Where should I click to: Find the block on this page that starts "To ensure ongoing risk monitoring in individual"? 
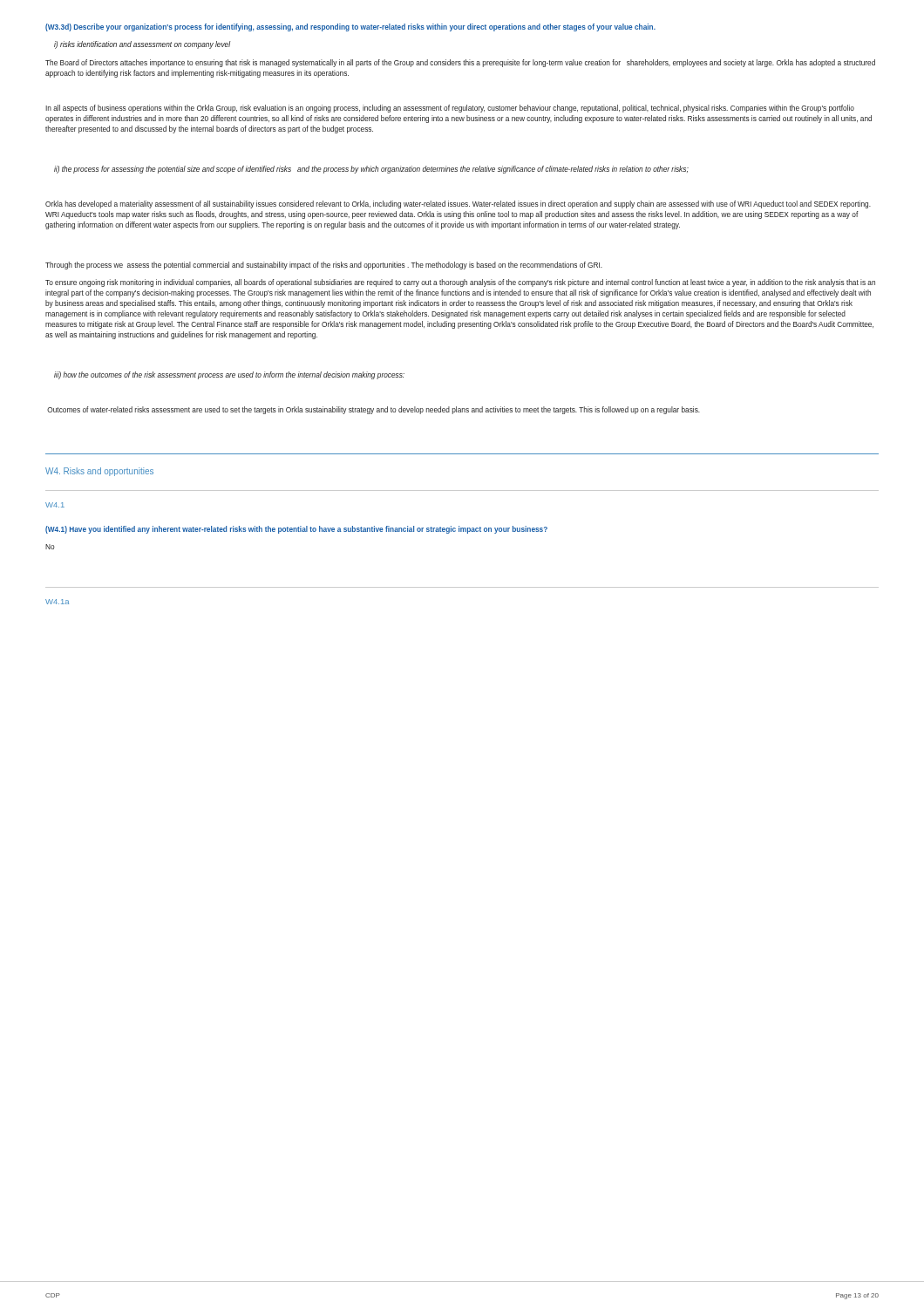point(462,309)
